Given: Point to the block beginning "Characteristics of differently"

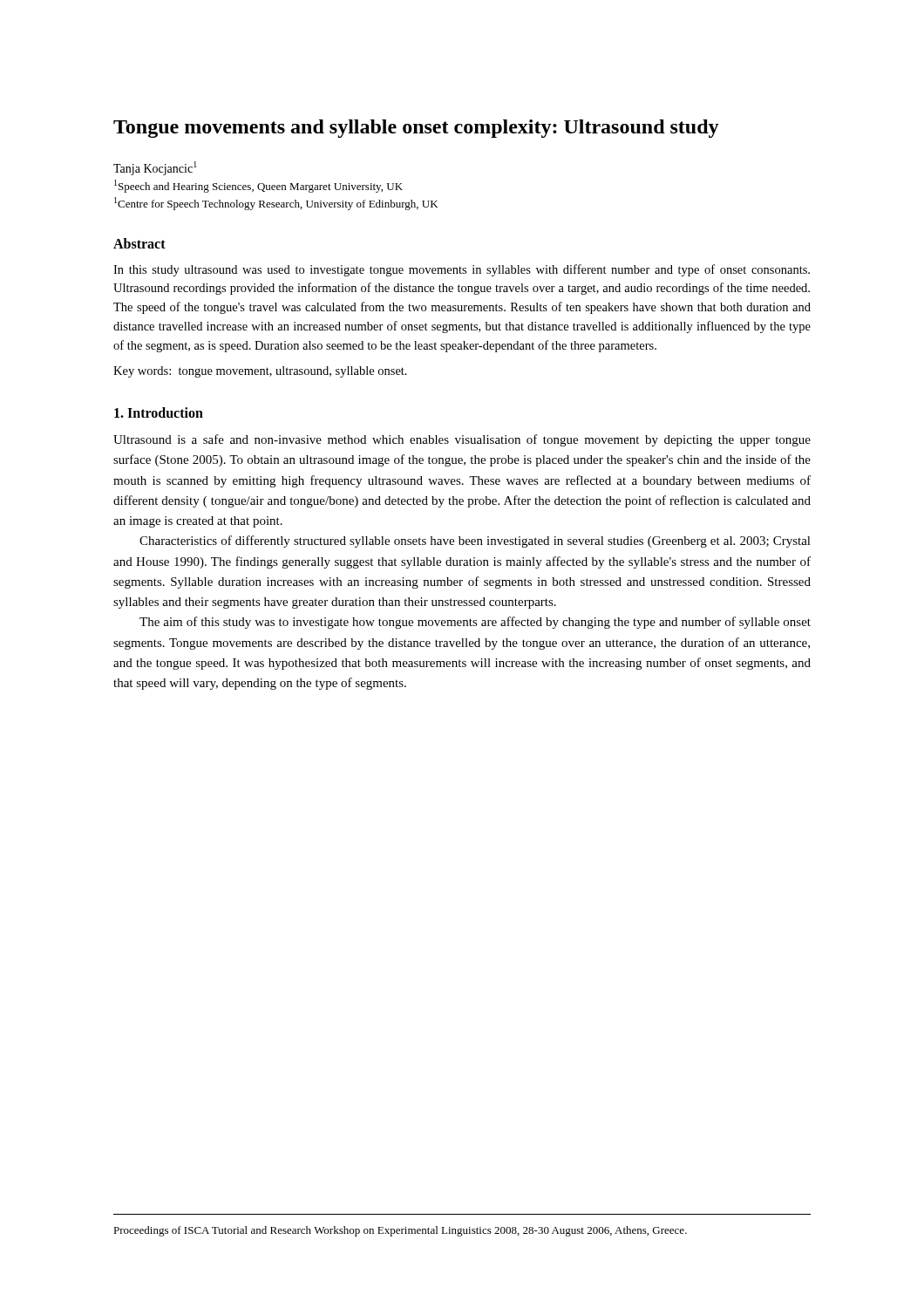Looking at the screenshot, I should 462,572.
